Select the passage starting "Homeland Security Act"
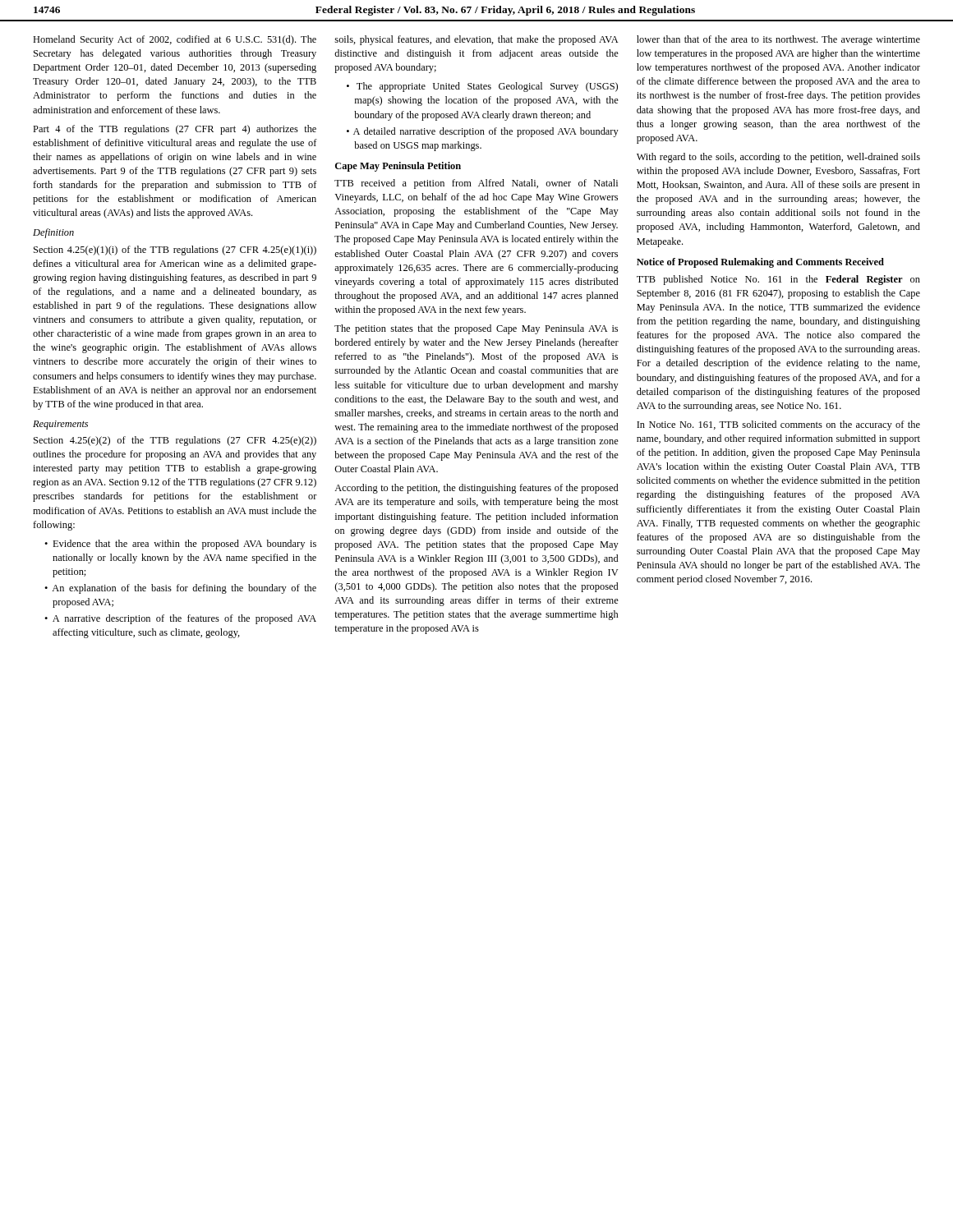This screenshot has height=1232, width=953. [175, 75]
